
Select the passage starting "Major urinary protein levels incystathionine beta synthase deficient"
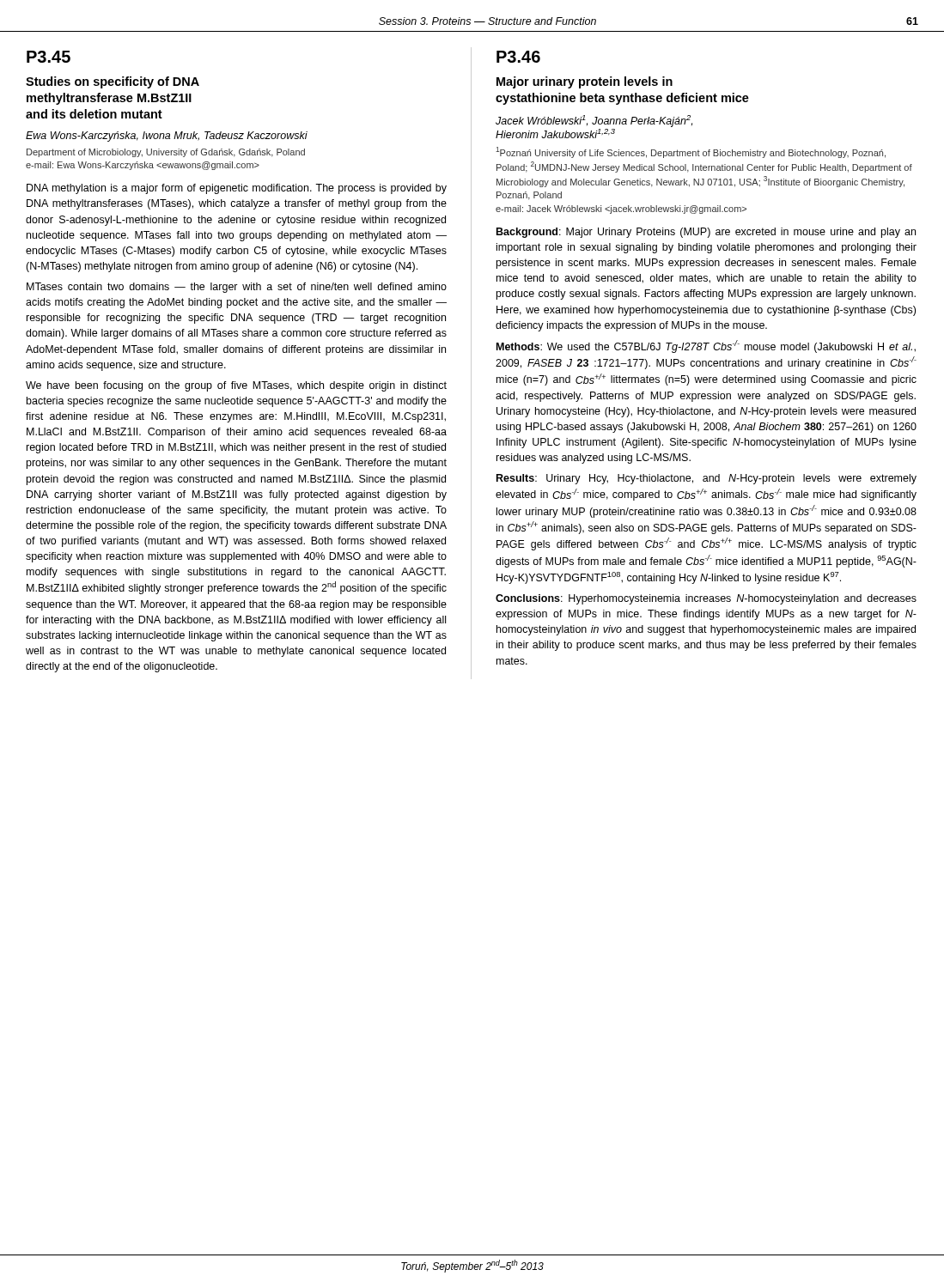622,90
